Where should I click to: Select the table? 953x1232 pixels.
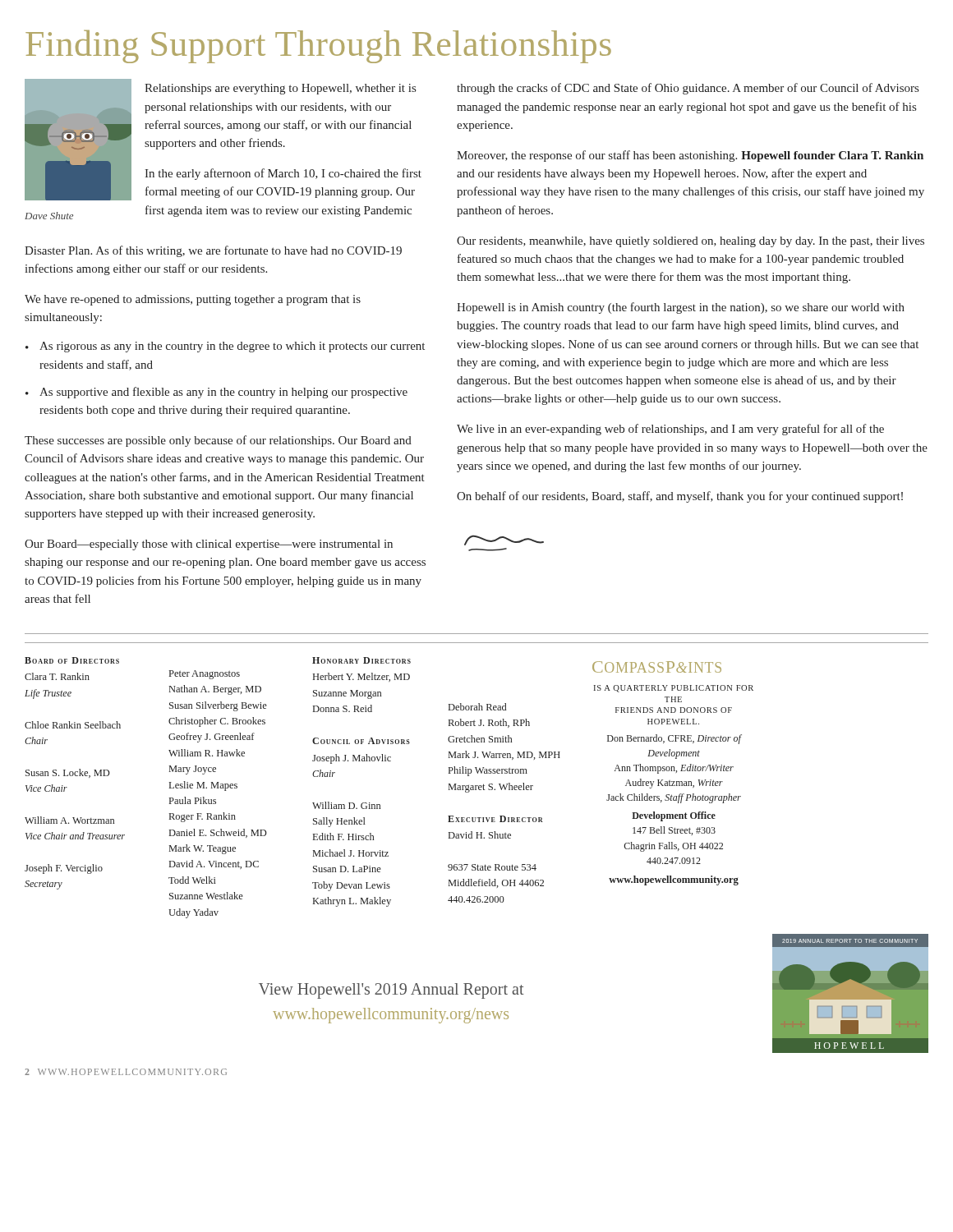tap(476, 781)
